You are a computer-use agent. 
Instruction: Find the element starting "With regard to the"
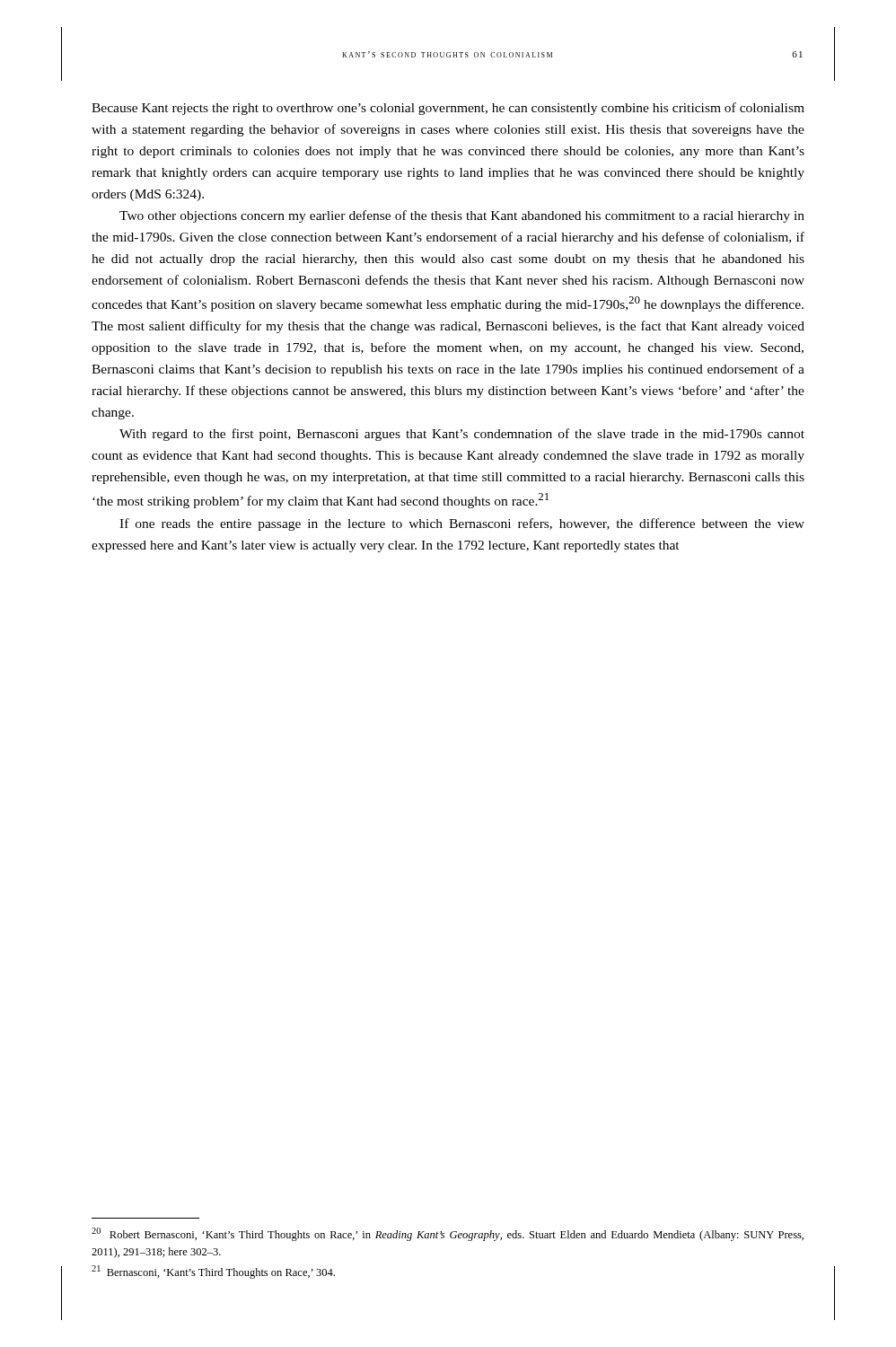pos(448,468)
